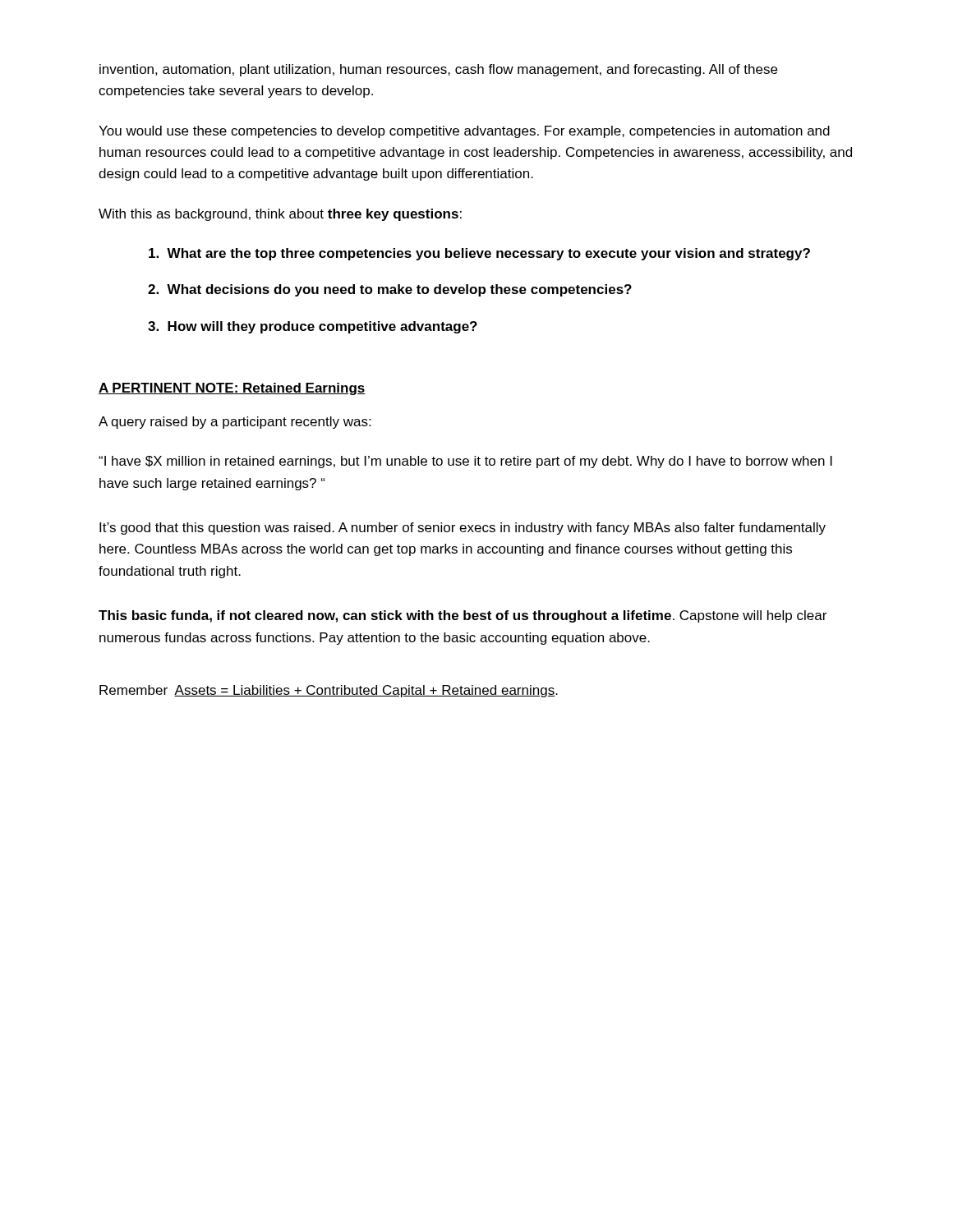The image size is (953, 1232).
Task: Point to the block starting "This basic funda, if not"
Action: click(463, 627)
